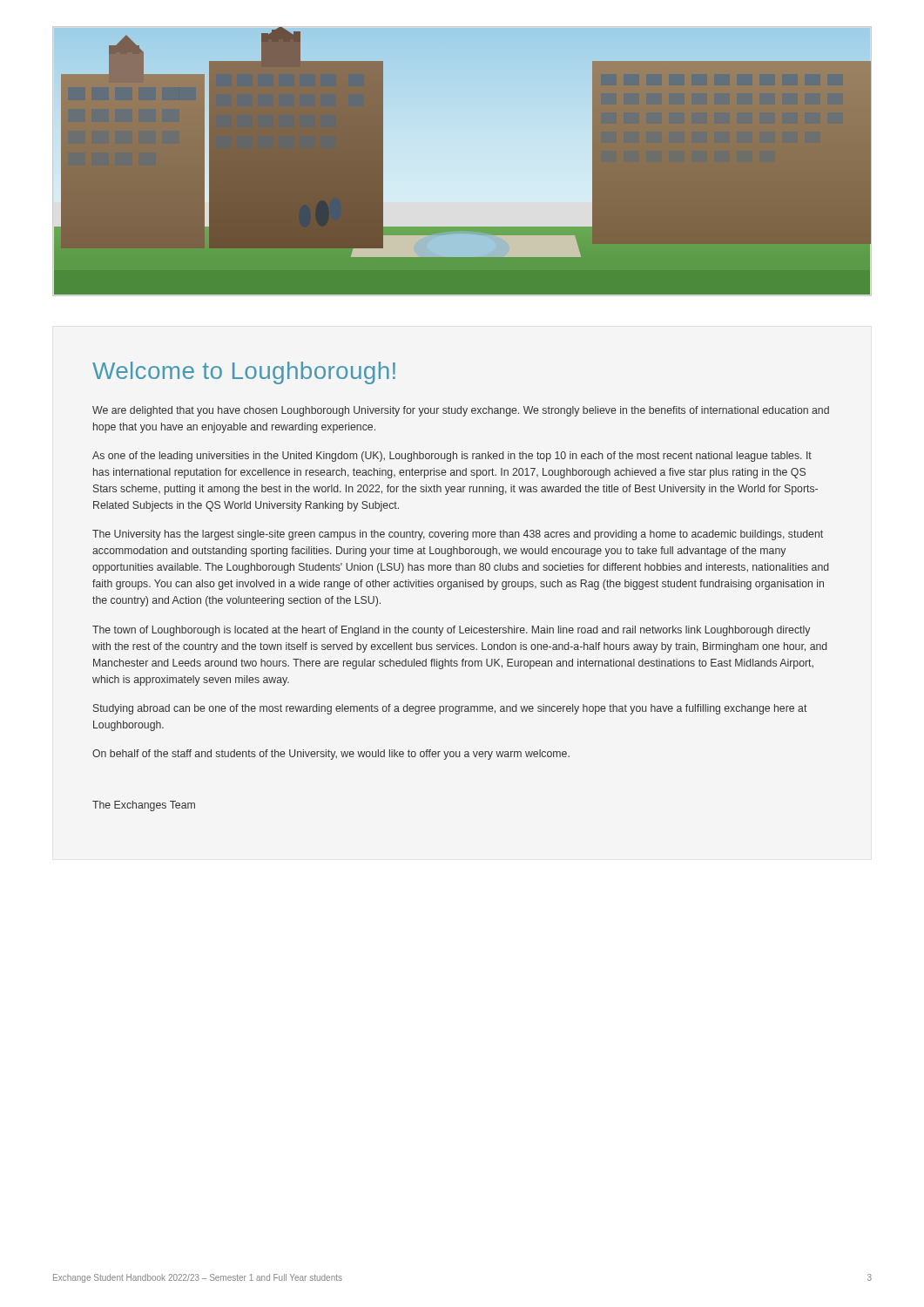924x1307 pixels.
Task: Point to "The Exchanges Team"
Action: click(x=144, y=806)
